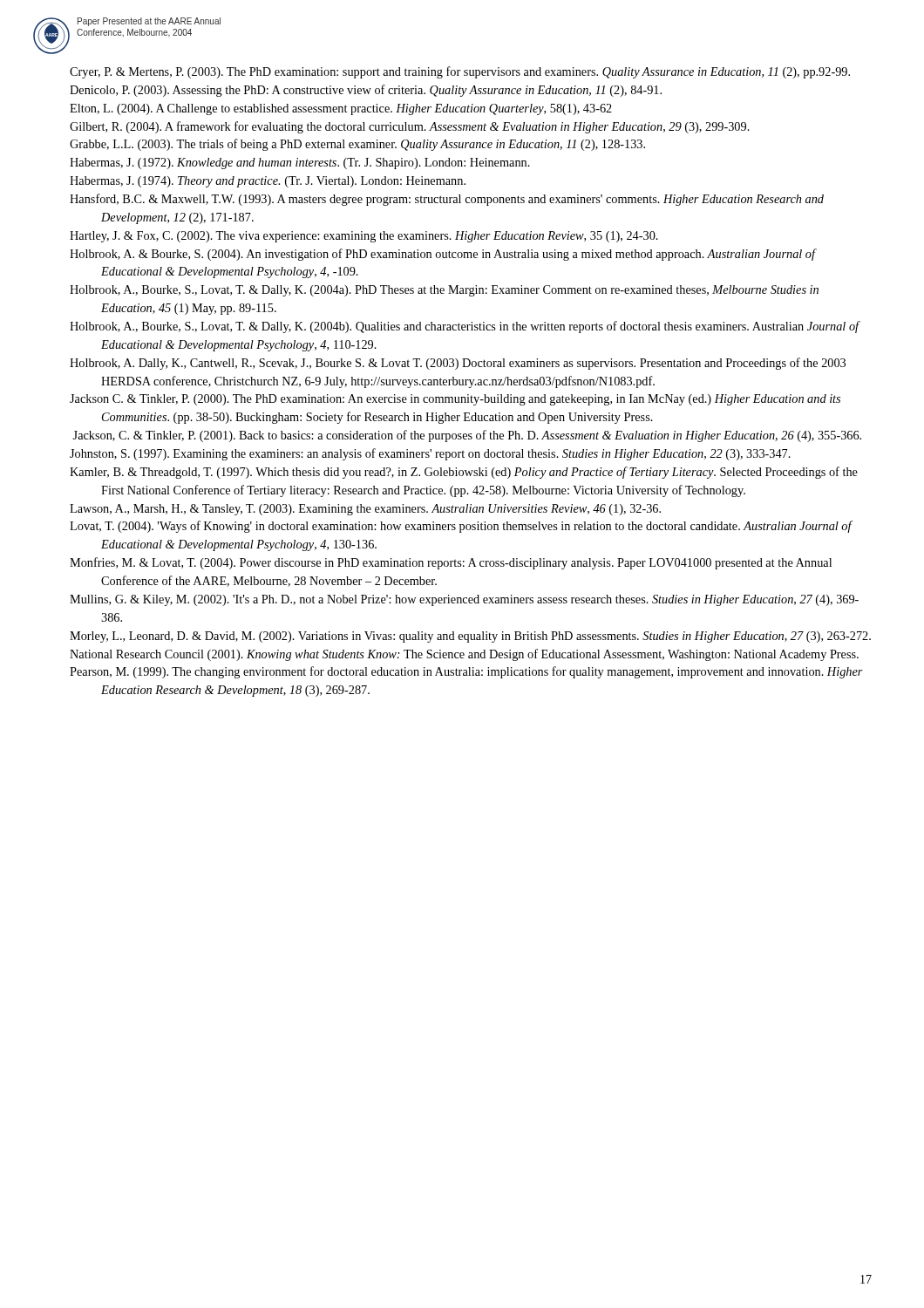
Task: Locate the list item that says "Hansford, B.C. & Maxwell, T.W. (1993). A"
Action: point(447,208)
